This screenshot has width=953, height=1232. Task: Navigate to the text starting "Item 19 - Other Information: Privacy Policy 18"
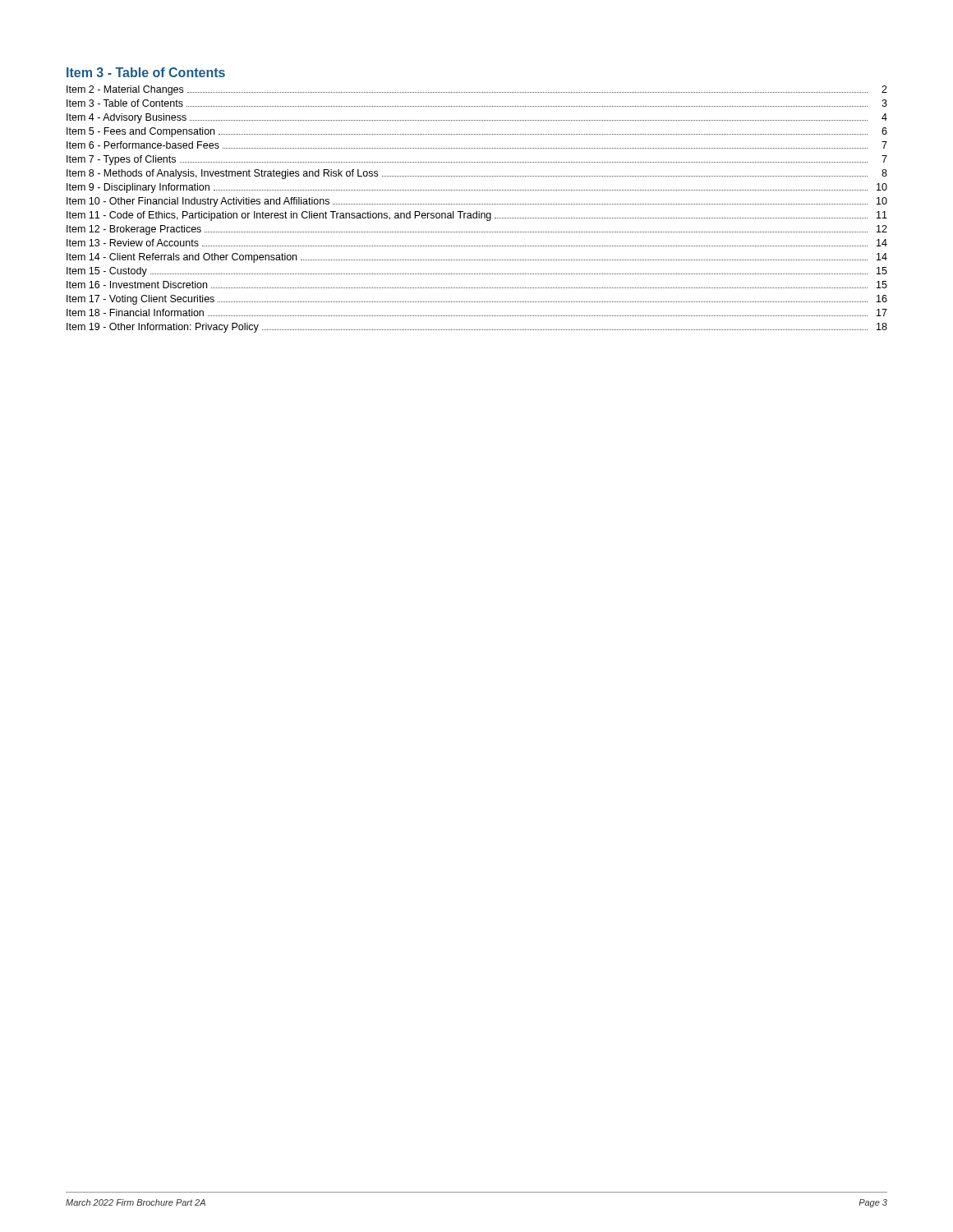pos(476,327)
